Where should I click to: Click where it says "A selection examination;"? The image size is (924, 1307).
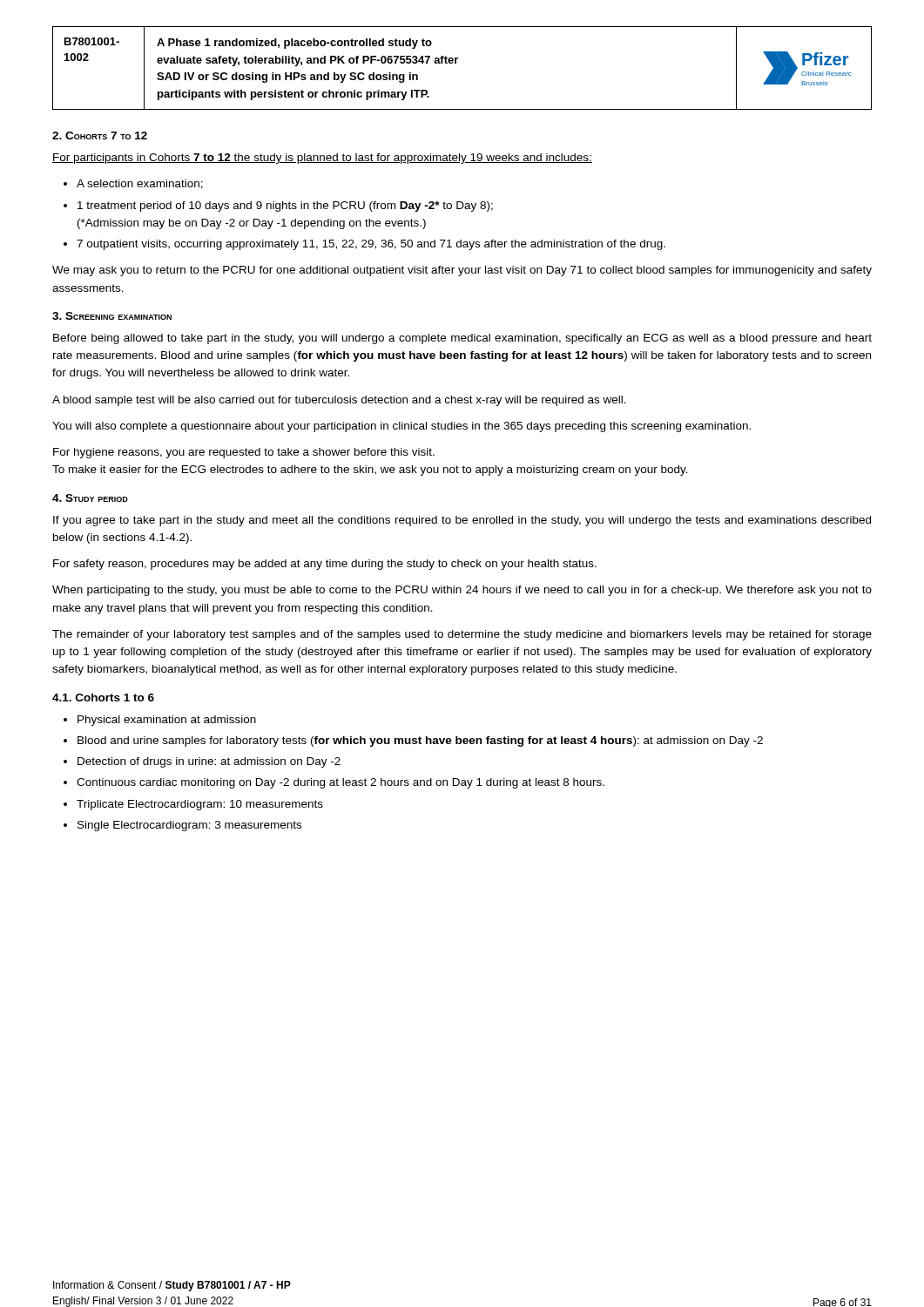(x=140, y=184)
